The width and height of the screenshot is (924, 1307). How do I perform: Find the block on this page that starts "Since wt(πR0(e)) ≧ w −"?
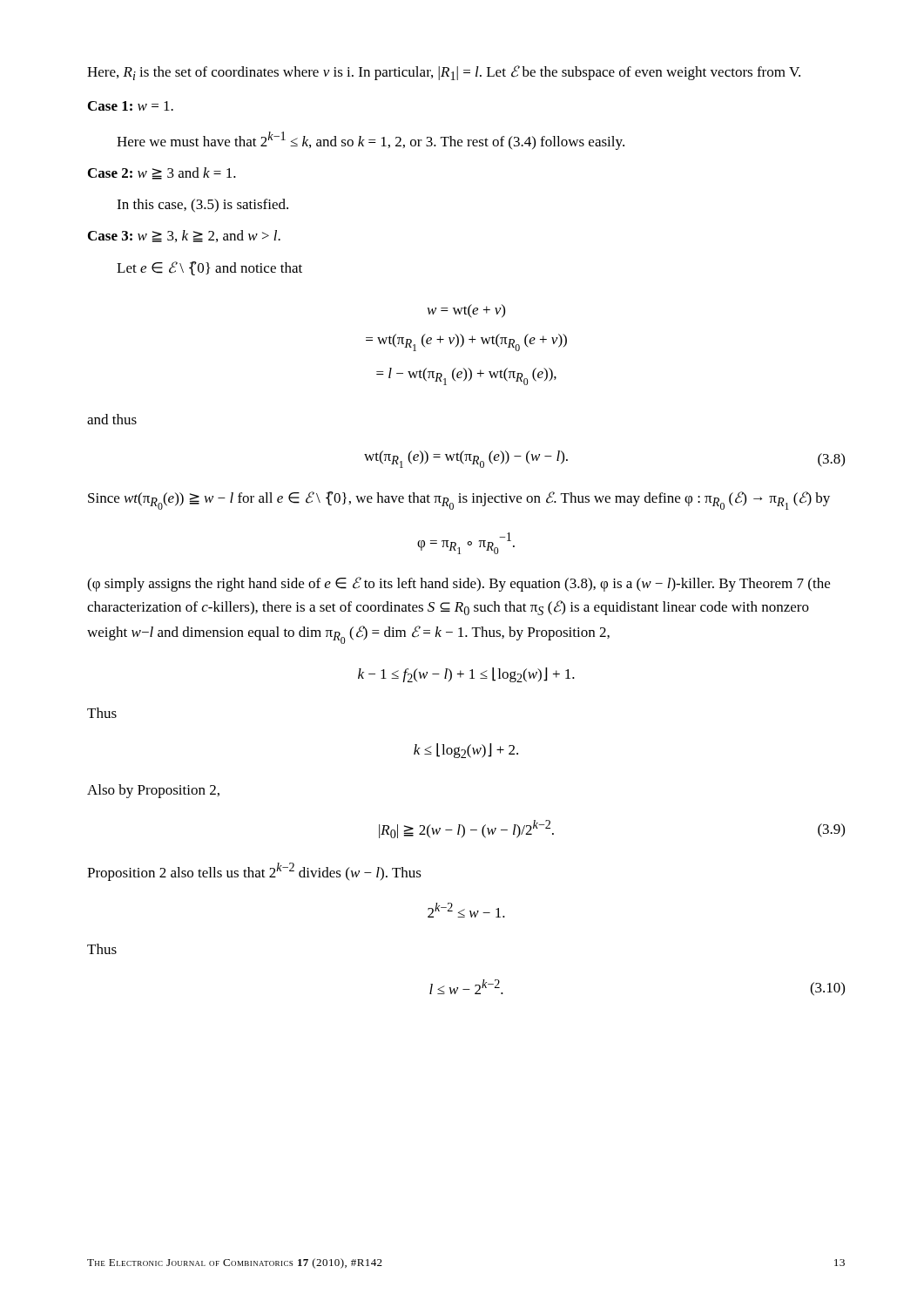tap(466, 500)
